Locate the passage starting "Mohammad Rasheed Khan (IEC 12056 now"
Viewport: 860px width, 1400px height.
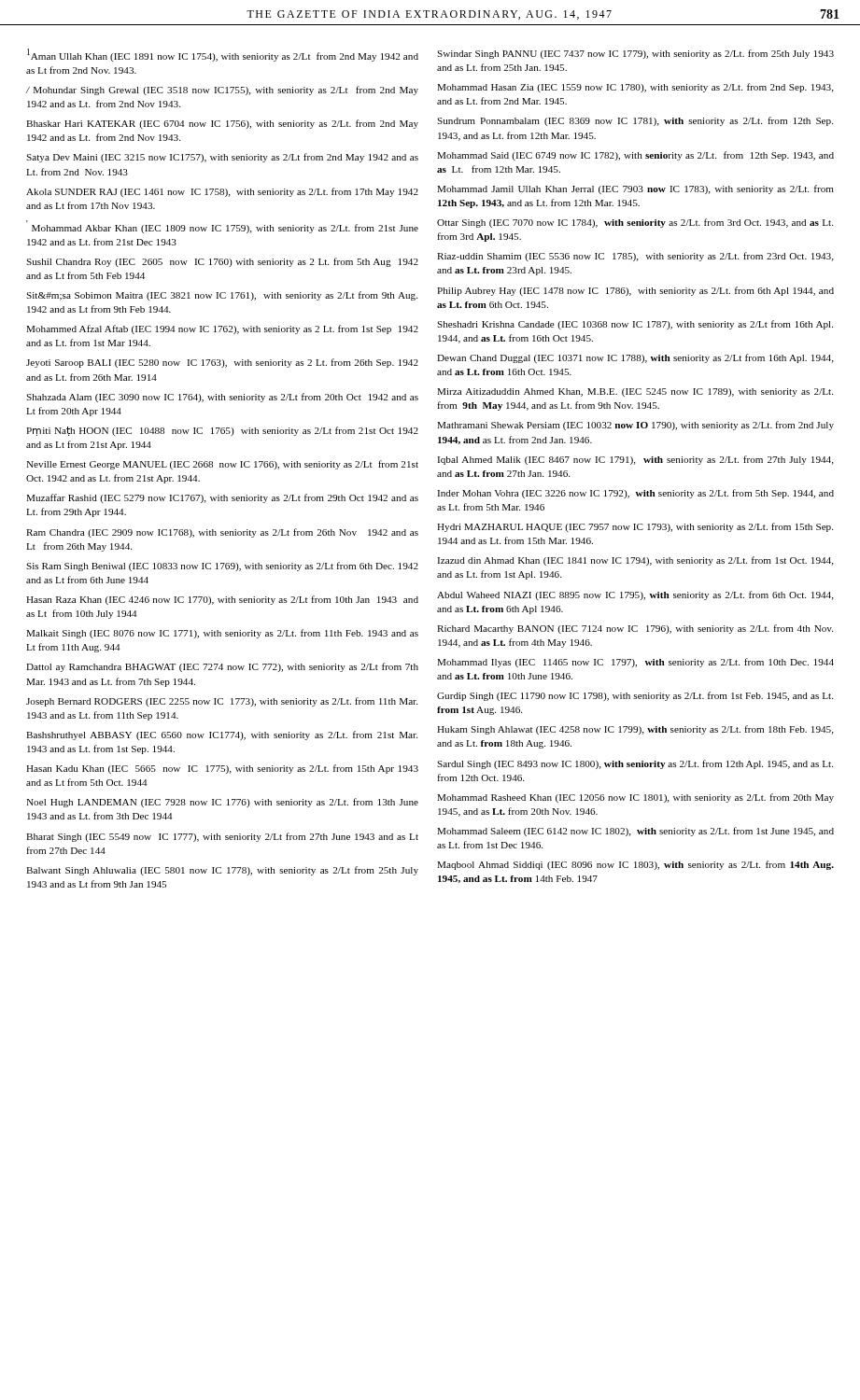pos(635,804)
